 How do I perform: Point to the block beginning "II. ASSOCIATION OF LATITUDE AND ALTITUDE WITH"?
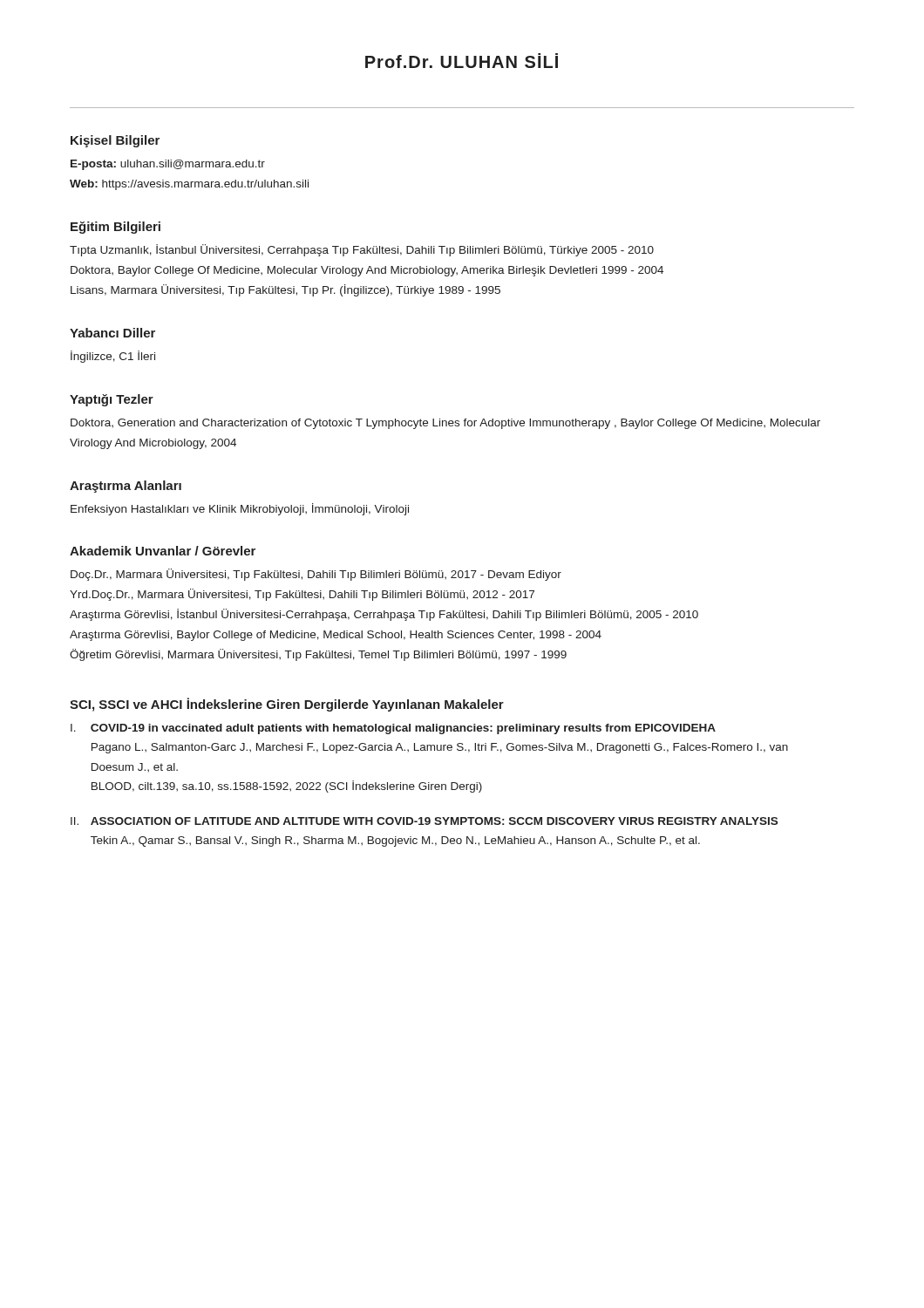pyautogui.click(x=462, y=831)
